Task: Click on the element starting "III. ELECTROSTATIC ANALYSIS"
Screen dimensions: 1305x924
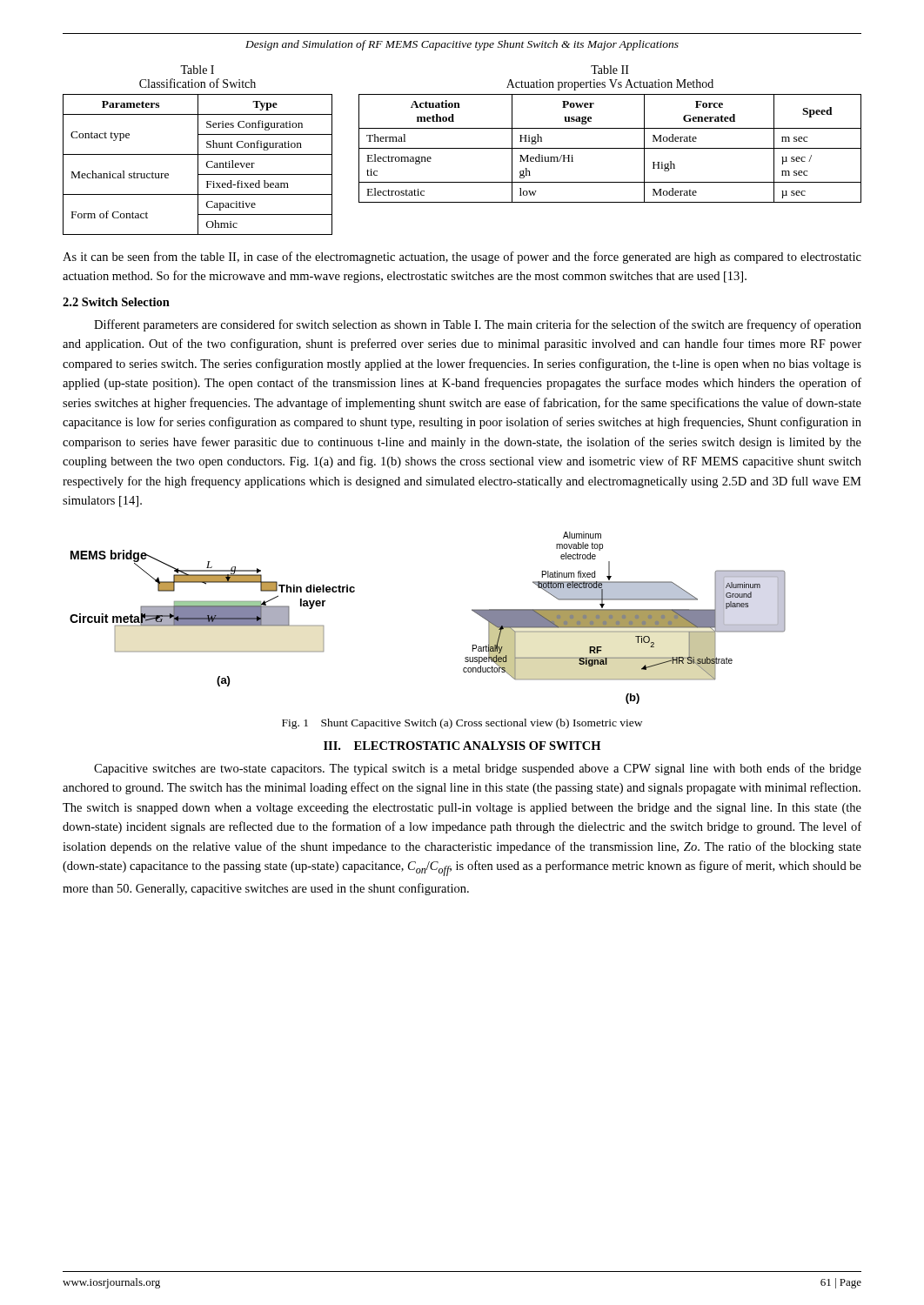Action: pos(462,745)
